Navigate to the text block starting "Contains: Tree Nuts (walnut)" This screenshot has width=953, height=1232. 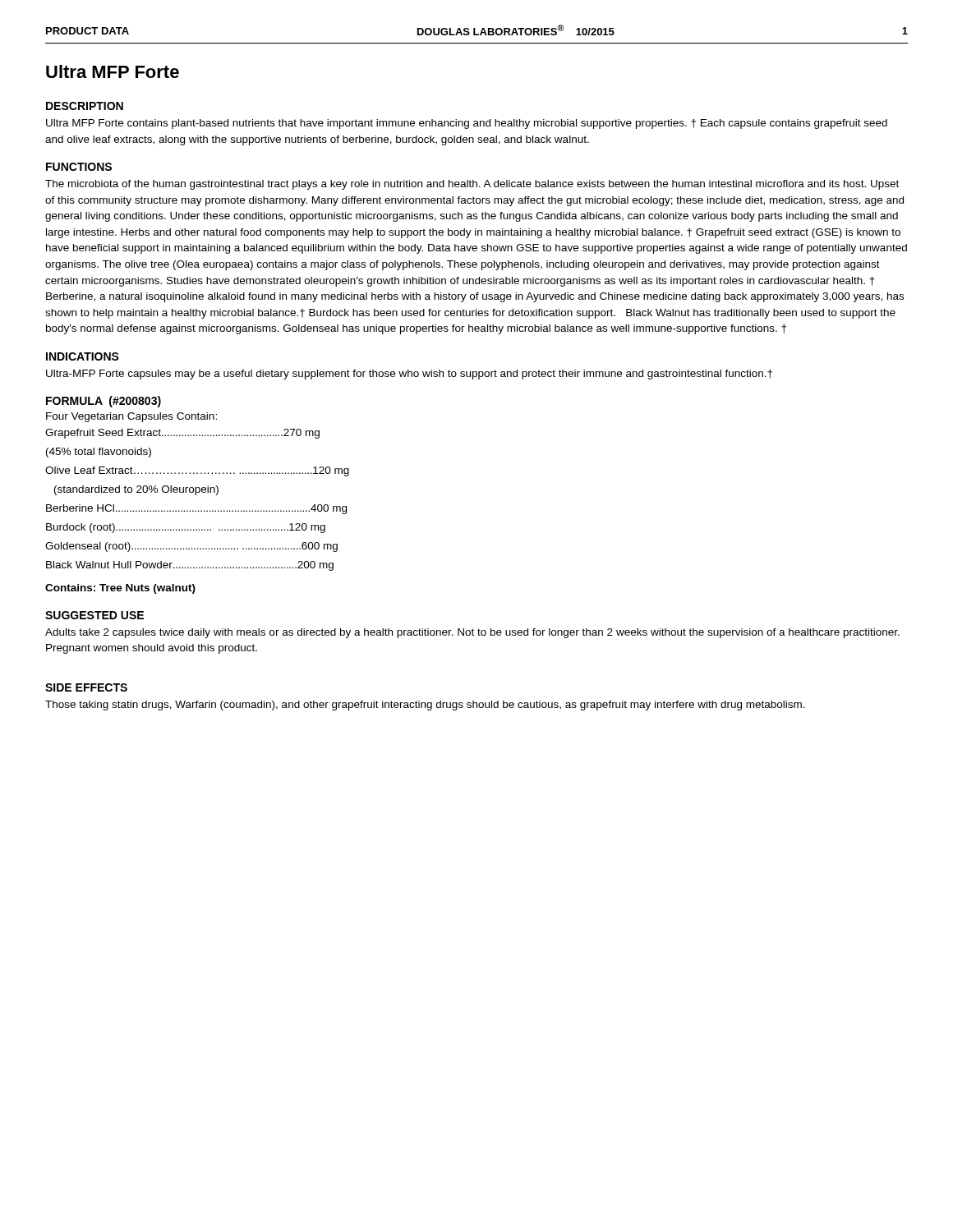[x=120, y=588]
